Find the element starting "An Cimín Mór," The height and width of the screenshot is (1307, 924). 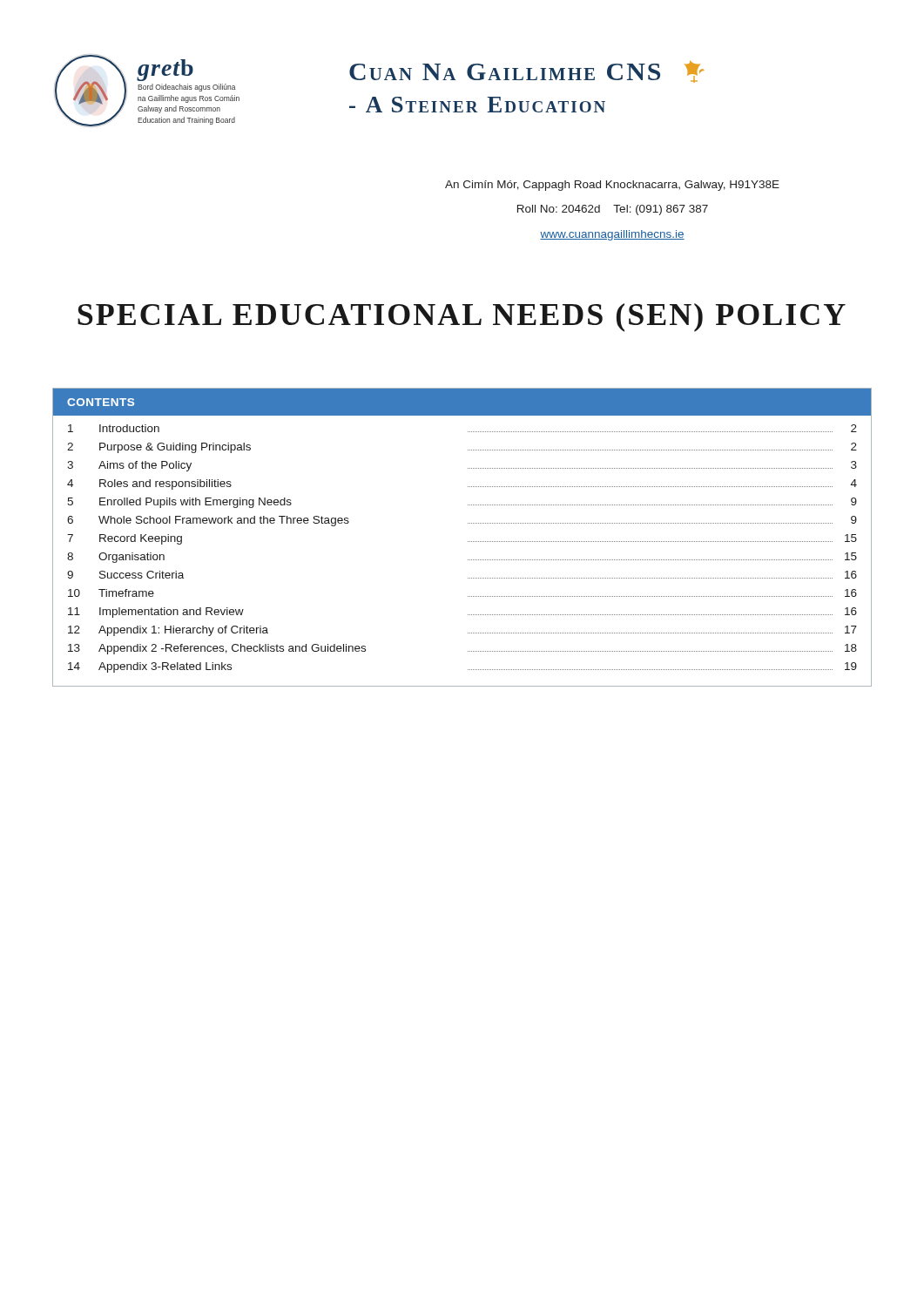click(612, 209)
